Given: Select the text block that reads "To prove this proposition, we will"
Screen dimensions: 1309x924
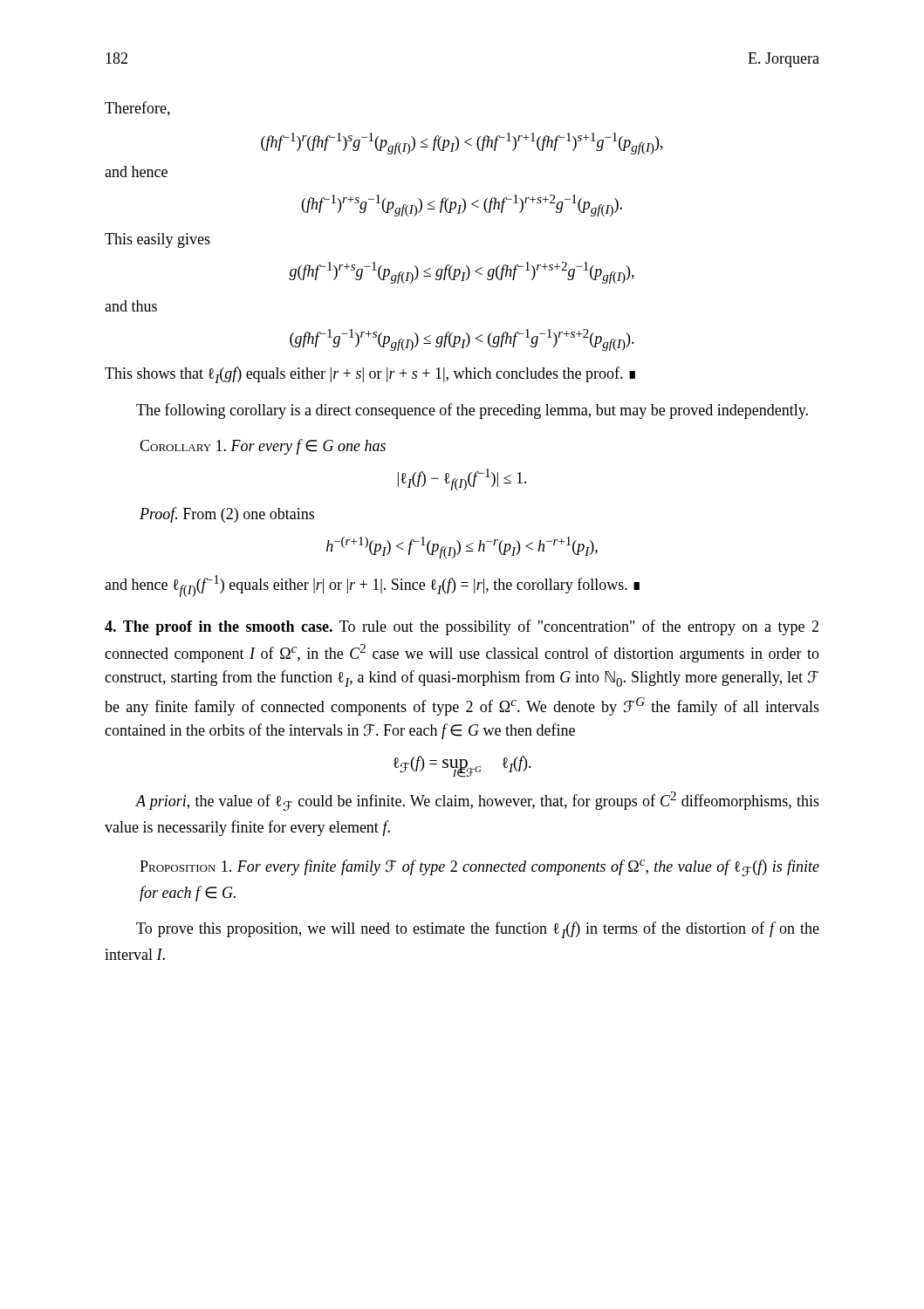Looking at the screenshot, I should pos(462,942).
